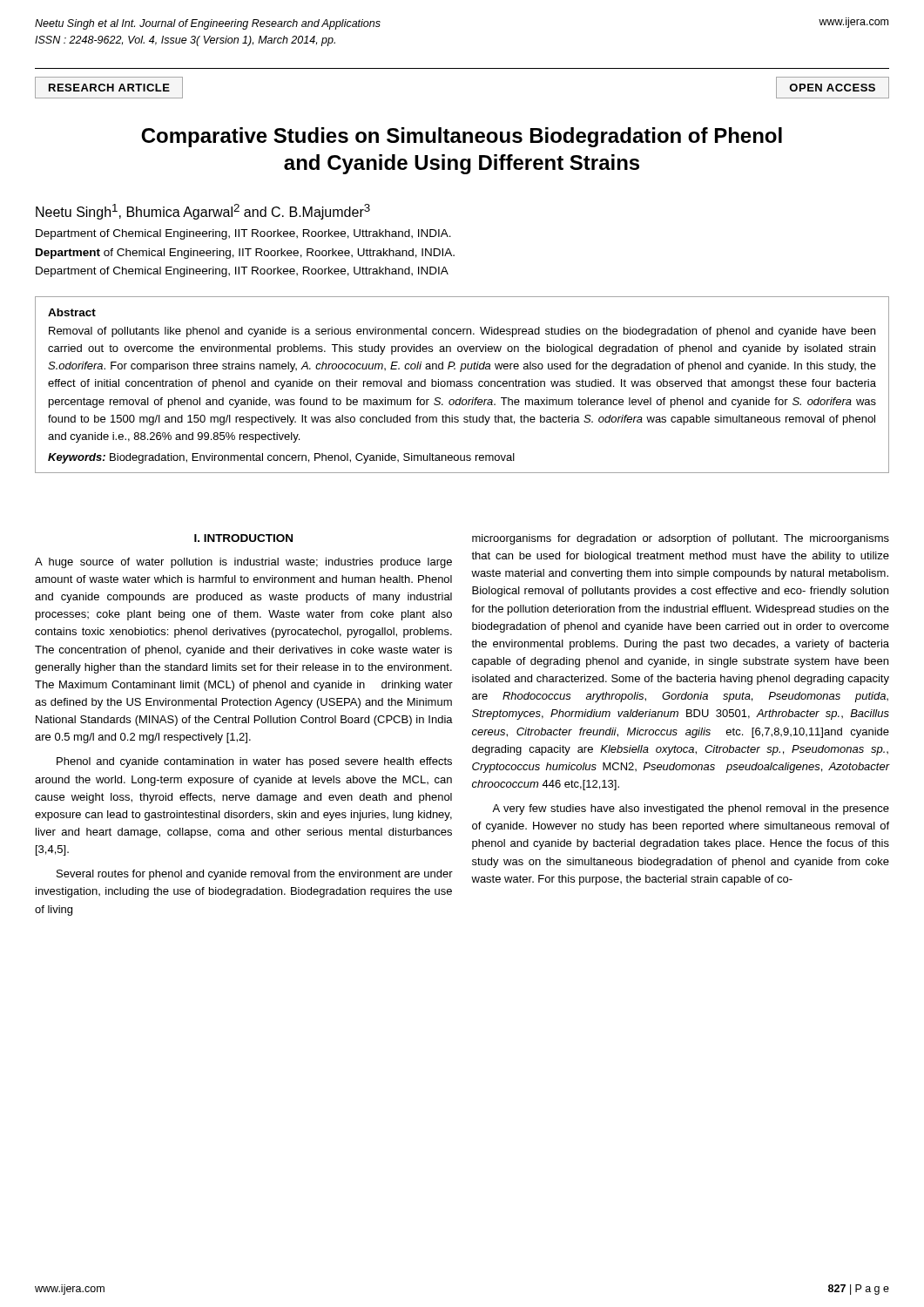
Task: Find the text block that reads "microorganisms for degradation or adsorption of pollutant."
Action: (x=680, y=709)
